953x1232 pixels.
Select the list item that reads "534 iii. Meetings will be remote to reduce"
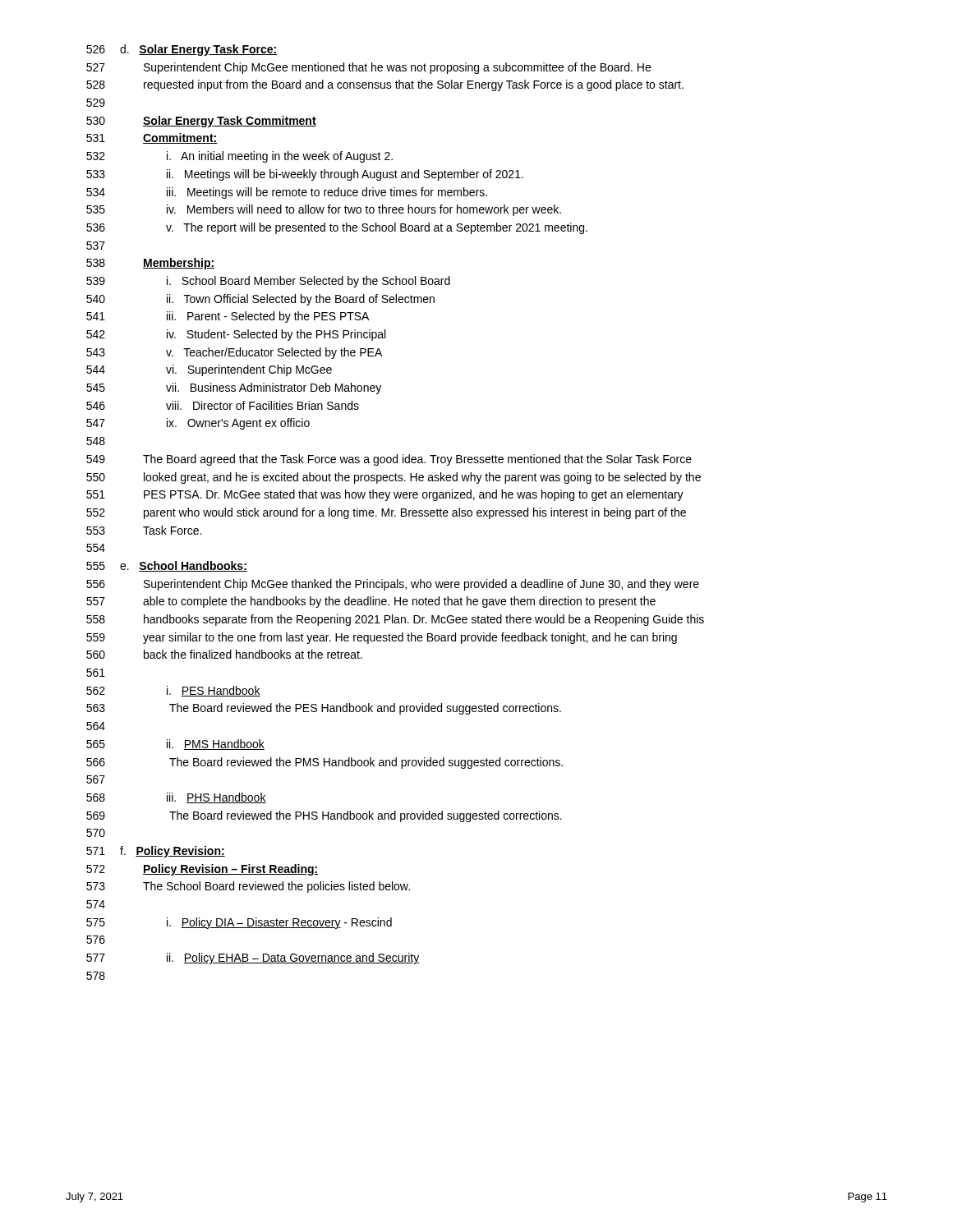click(x=476, y=192)
